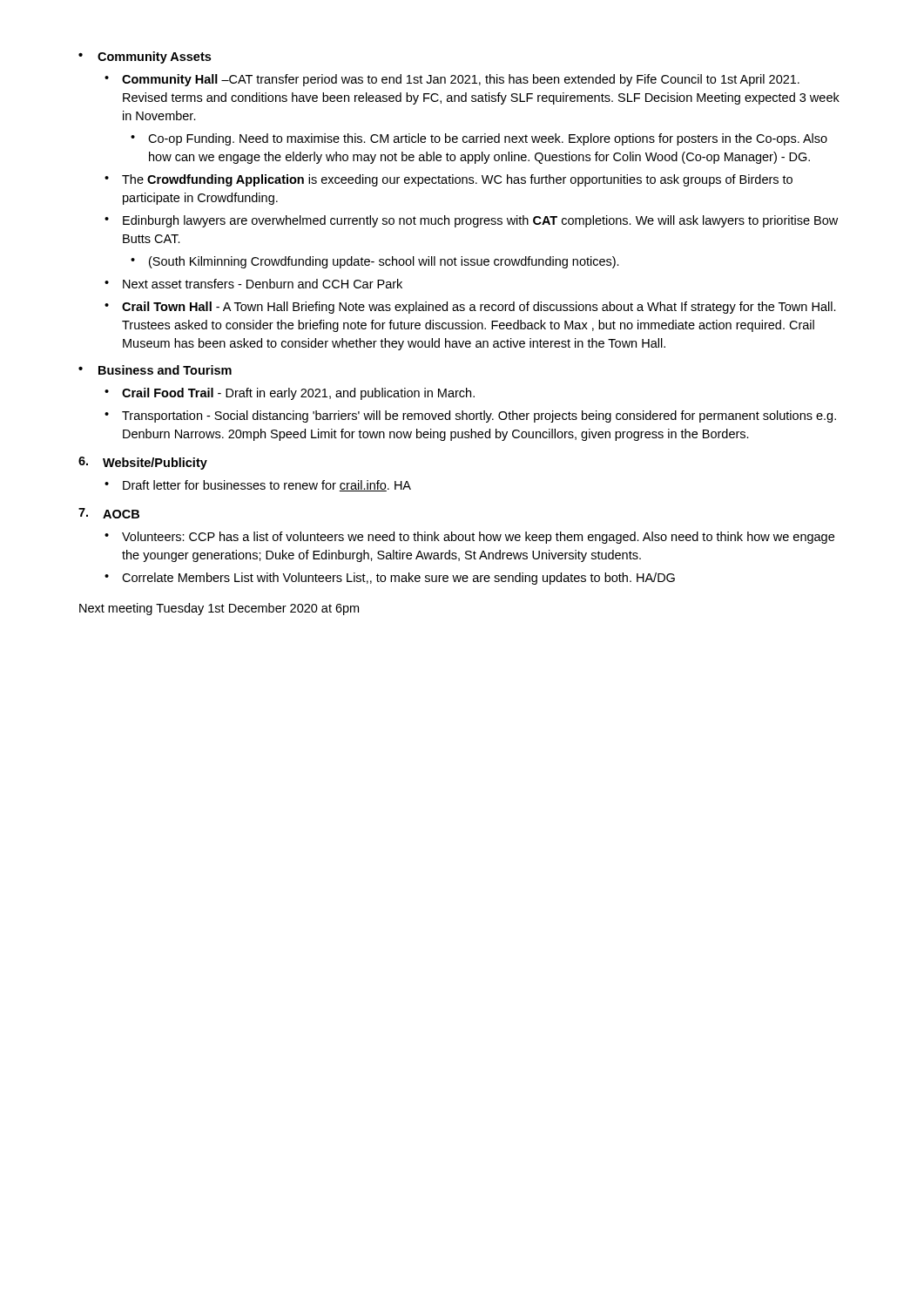Select the text block starting "Next meeting Tuesday 1st December 2020 at"
924x1307 pixels.
pyautogui.click(x=219, y=609)
